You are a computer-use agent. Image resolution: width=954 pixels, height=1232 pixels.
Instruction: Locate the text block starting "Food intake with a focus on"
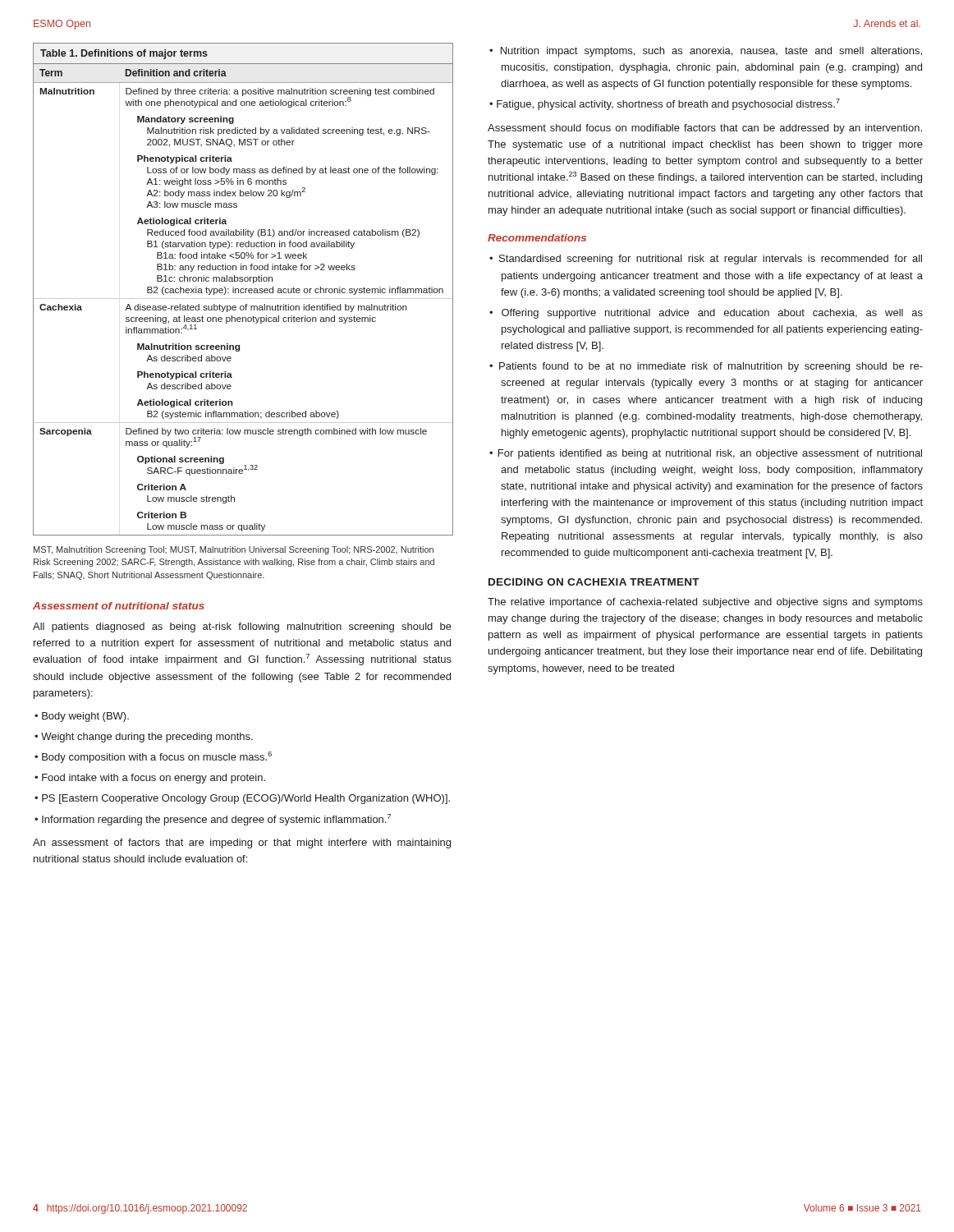point(154,778)
